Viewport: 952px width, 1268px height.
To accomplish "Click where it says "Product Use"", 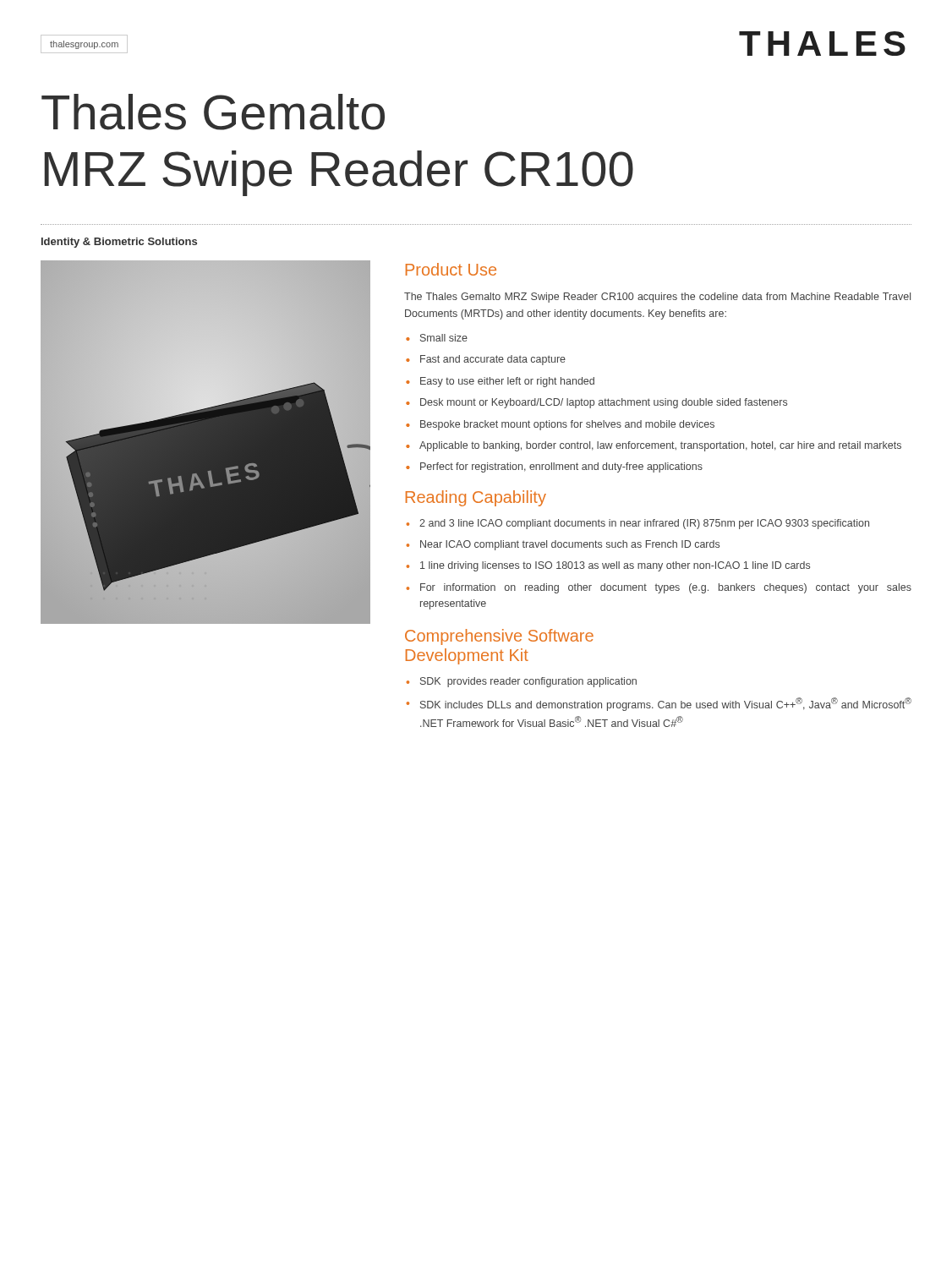I will coord(451,270).
